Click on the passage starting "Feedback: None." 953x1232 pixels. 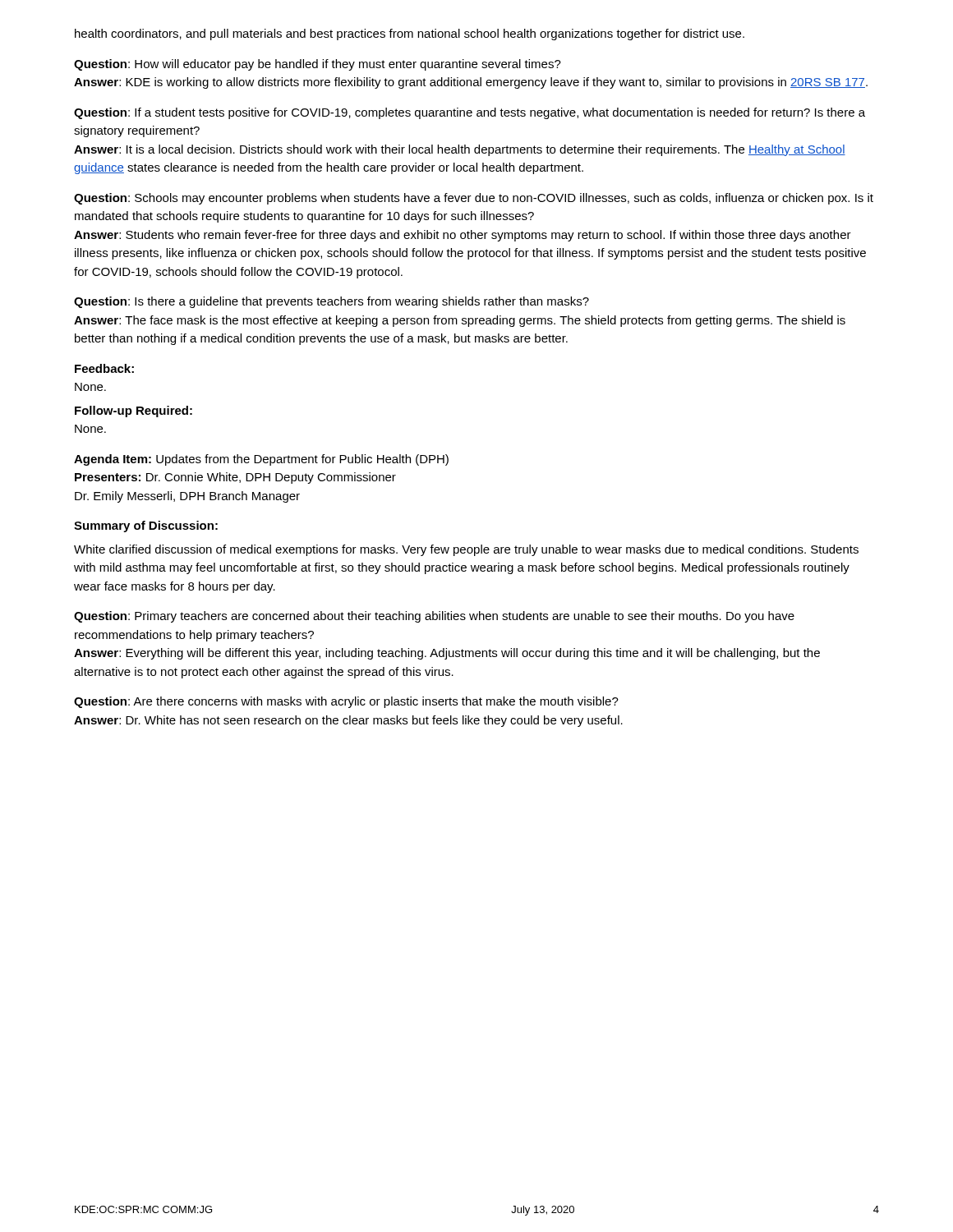click(x=104, y=377)
